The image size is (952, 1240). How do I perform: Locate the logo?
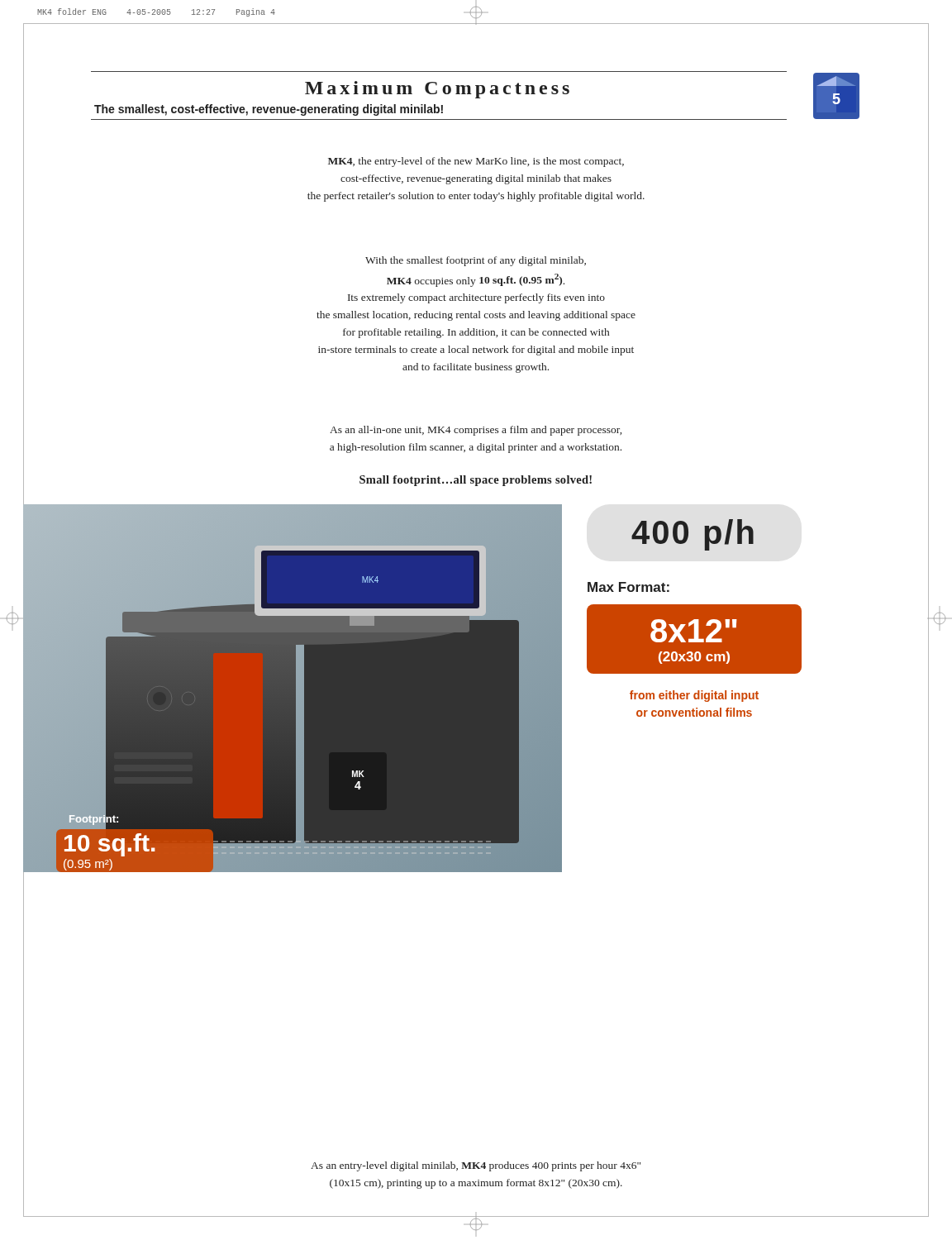click(x=836, y=95)
